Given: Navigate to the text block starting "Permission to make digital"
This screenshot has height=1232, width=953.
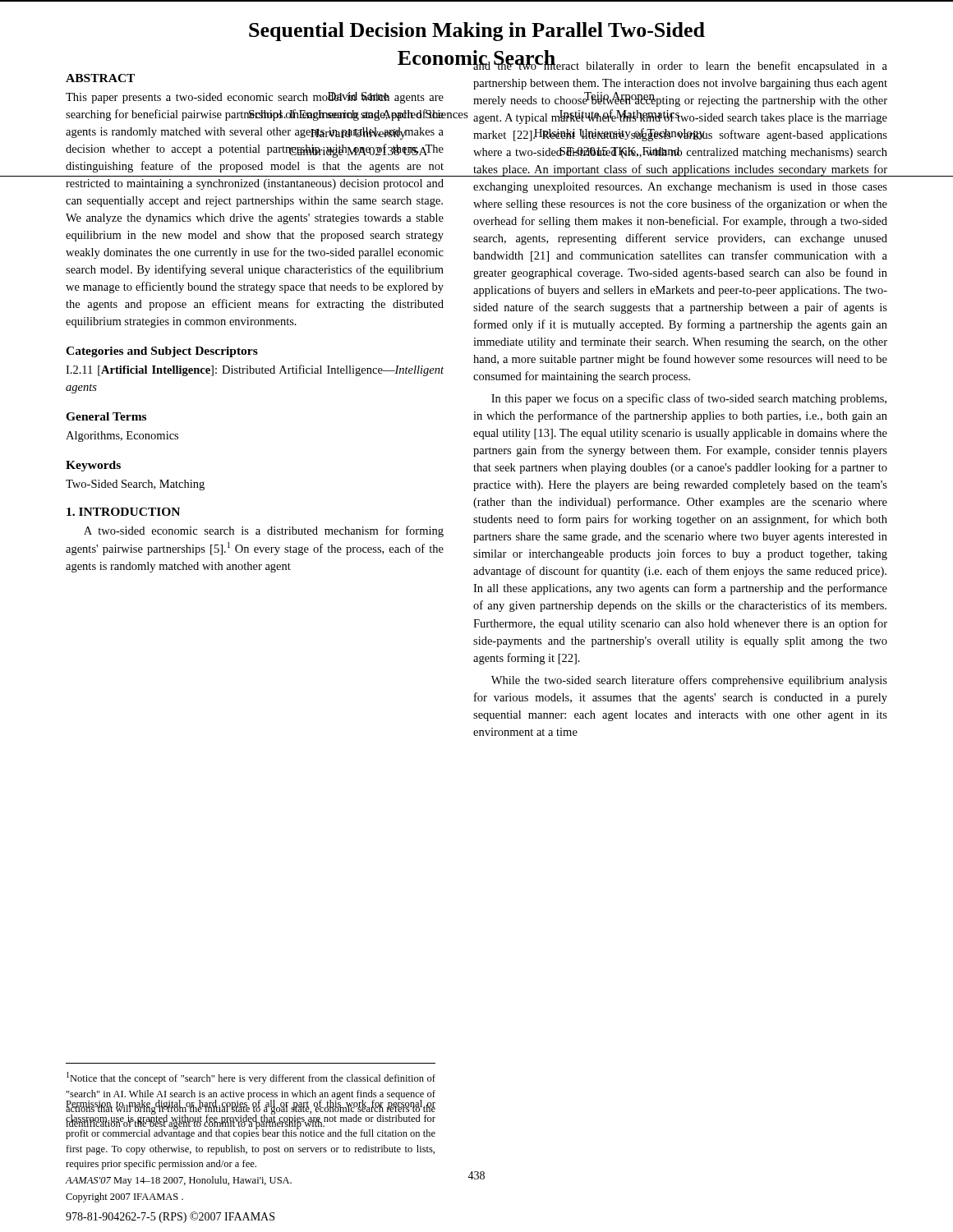Looking at the screenshot, I should 251,1150.
